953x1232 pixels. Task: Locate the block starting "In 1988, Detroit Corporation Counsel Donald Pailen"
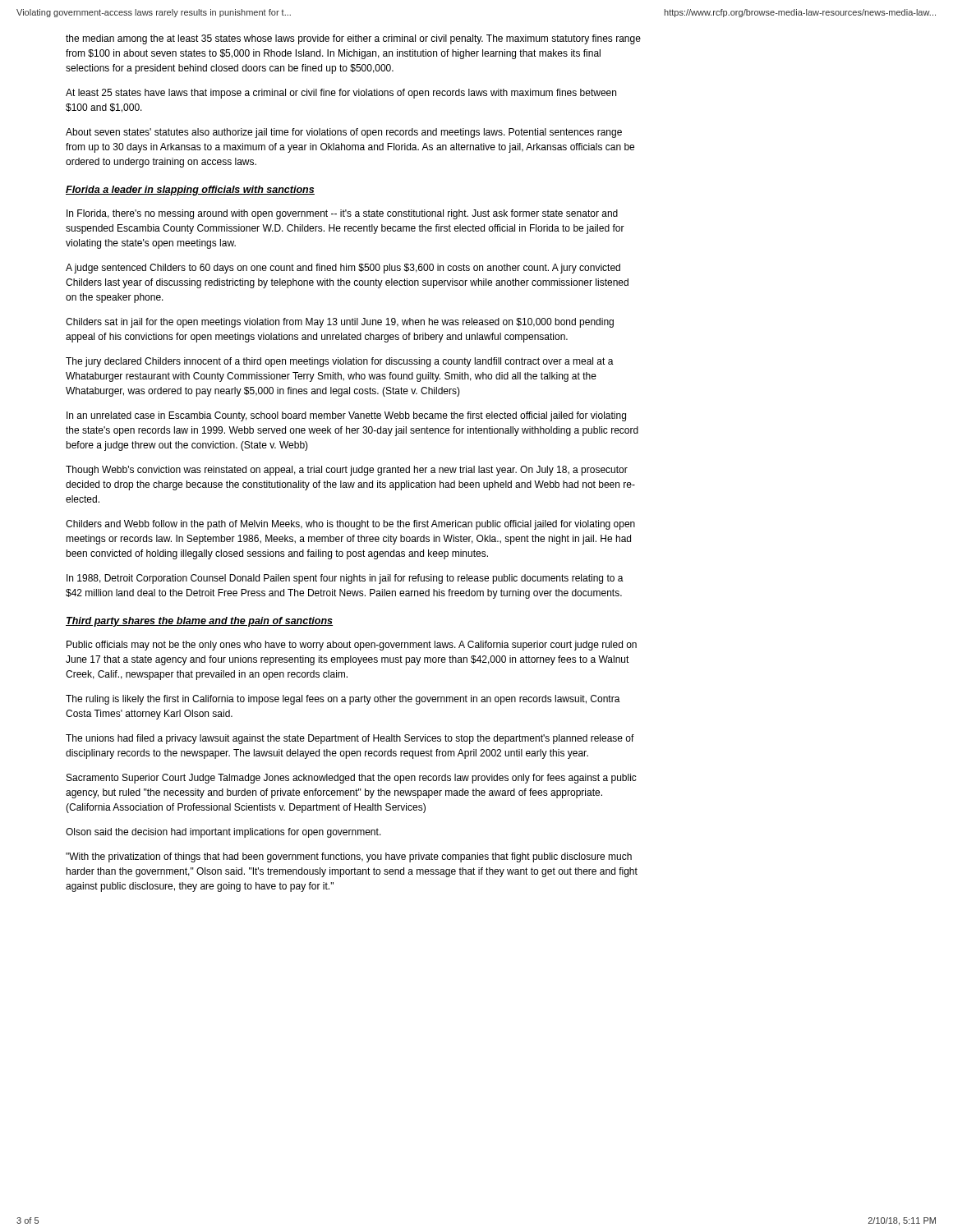point(353,585)
